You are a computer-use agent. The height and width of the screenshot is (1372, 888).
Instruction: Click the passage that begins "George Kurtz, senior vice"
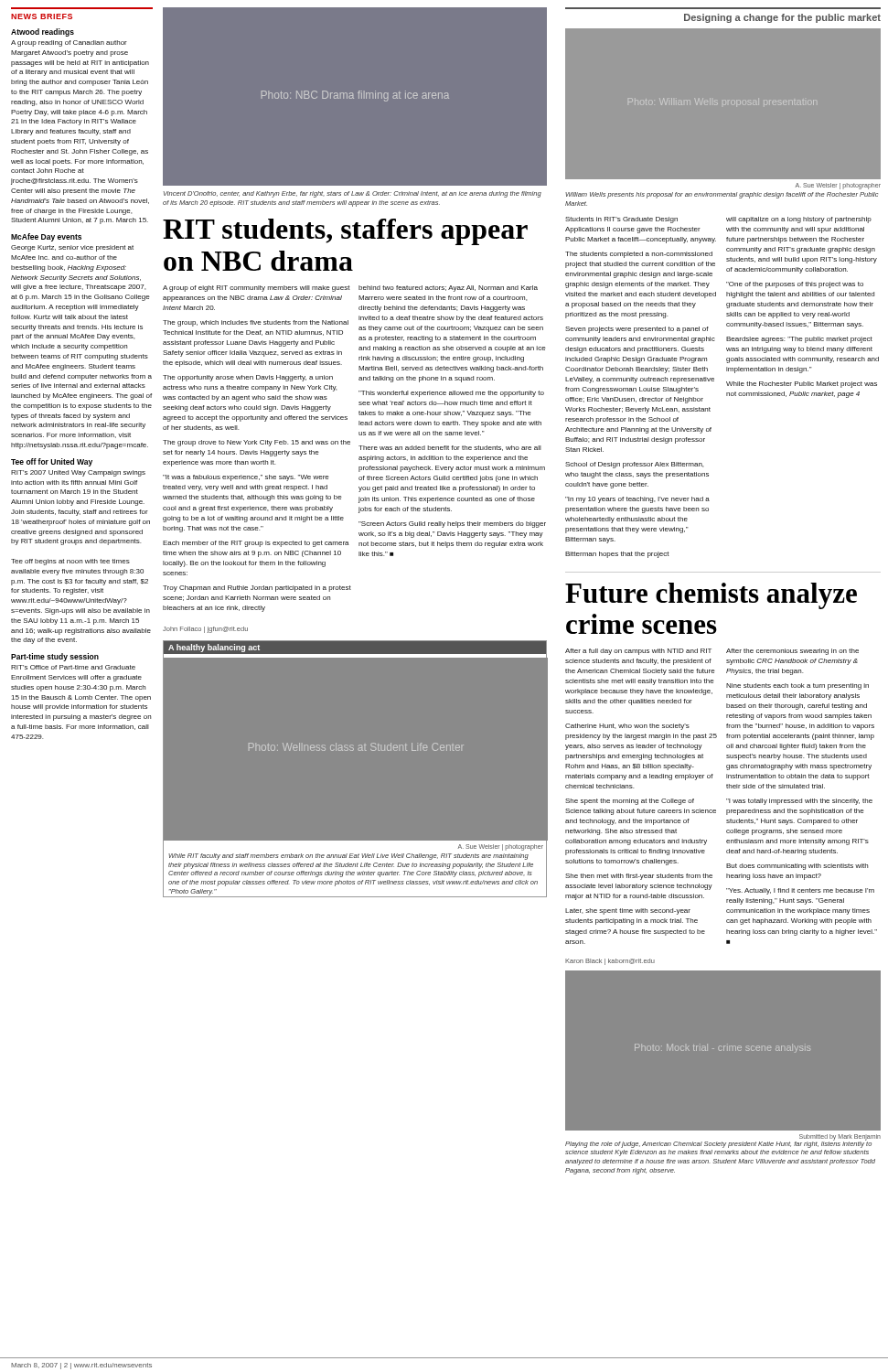click(82, 347)
